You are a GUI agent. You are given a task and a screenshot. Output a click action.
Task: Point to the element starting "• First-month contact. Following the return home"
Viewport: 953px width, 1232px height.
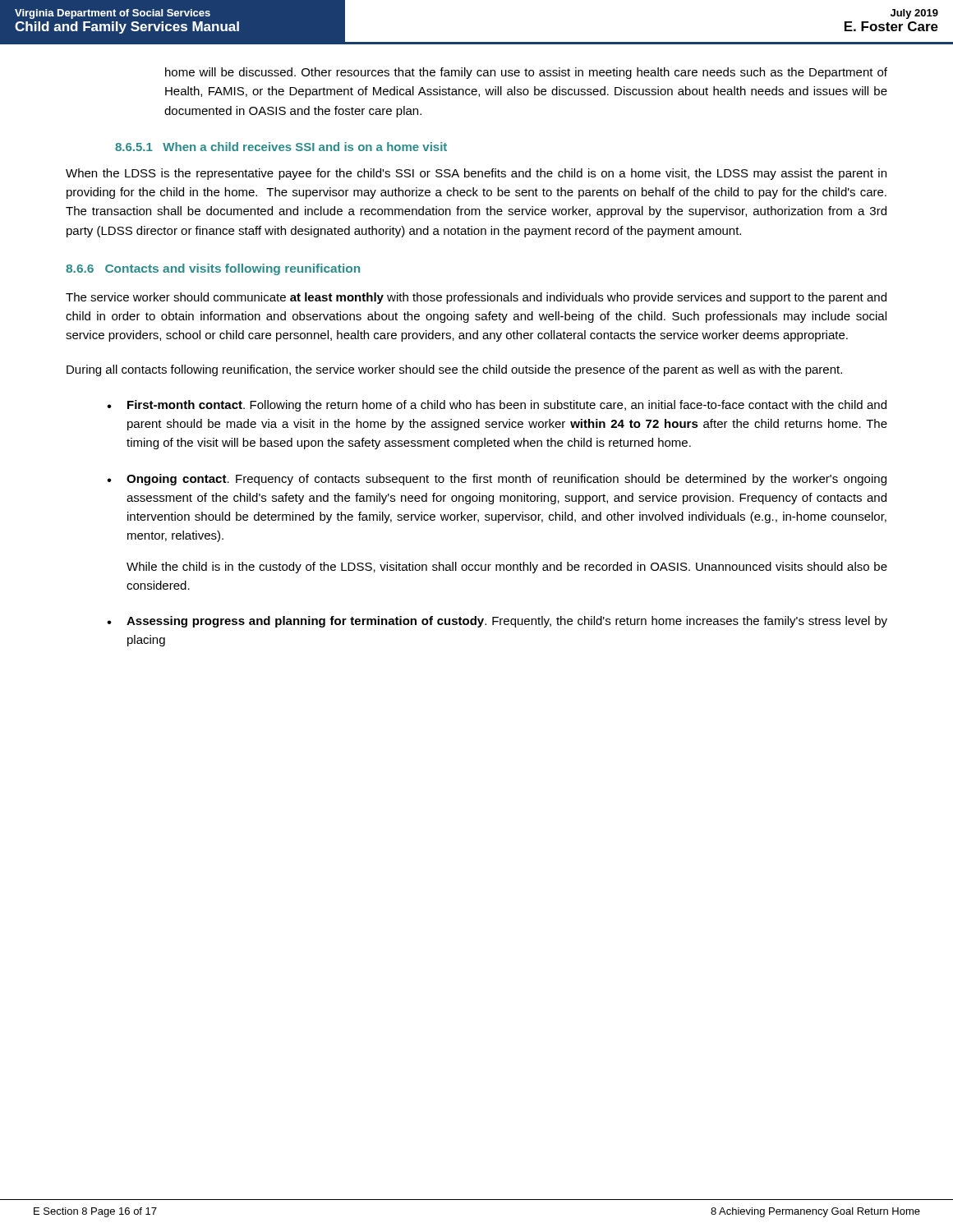[x=497, y=424]
